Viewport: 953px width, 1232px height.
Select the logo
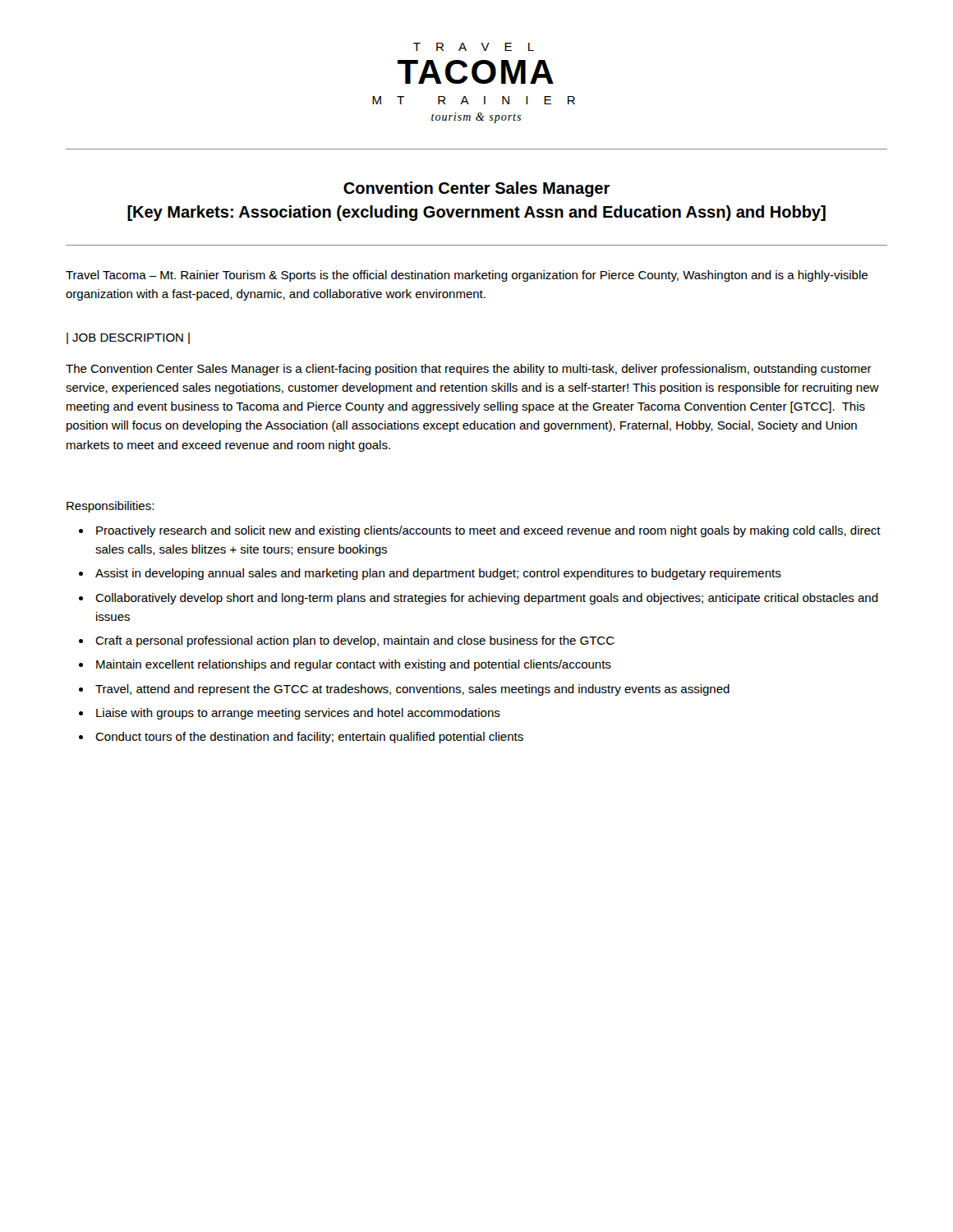[x=476, y=74]
